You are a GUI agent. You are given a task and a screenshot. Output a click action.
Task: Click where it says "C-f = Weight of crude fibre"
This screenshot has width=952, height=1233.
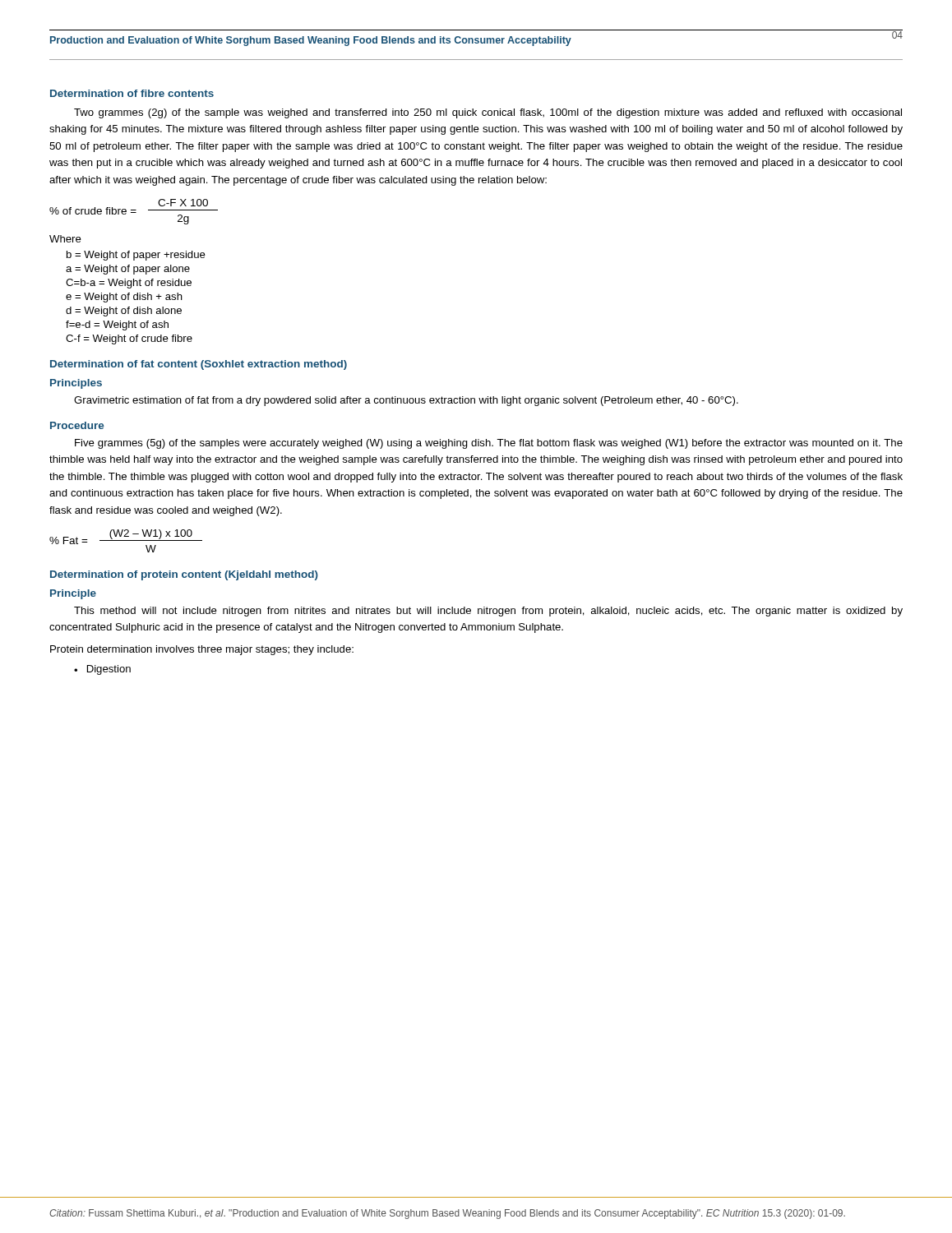129,338
